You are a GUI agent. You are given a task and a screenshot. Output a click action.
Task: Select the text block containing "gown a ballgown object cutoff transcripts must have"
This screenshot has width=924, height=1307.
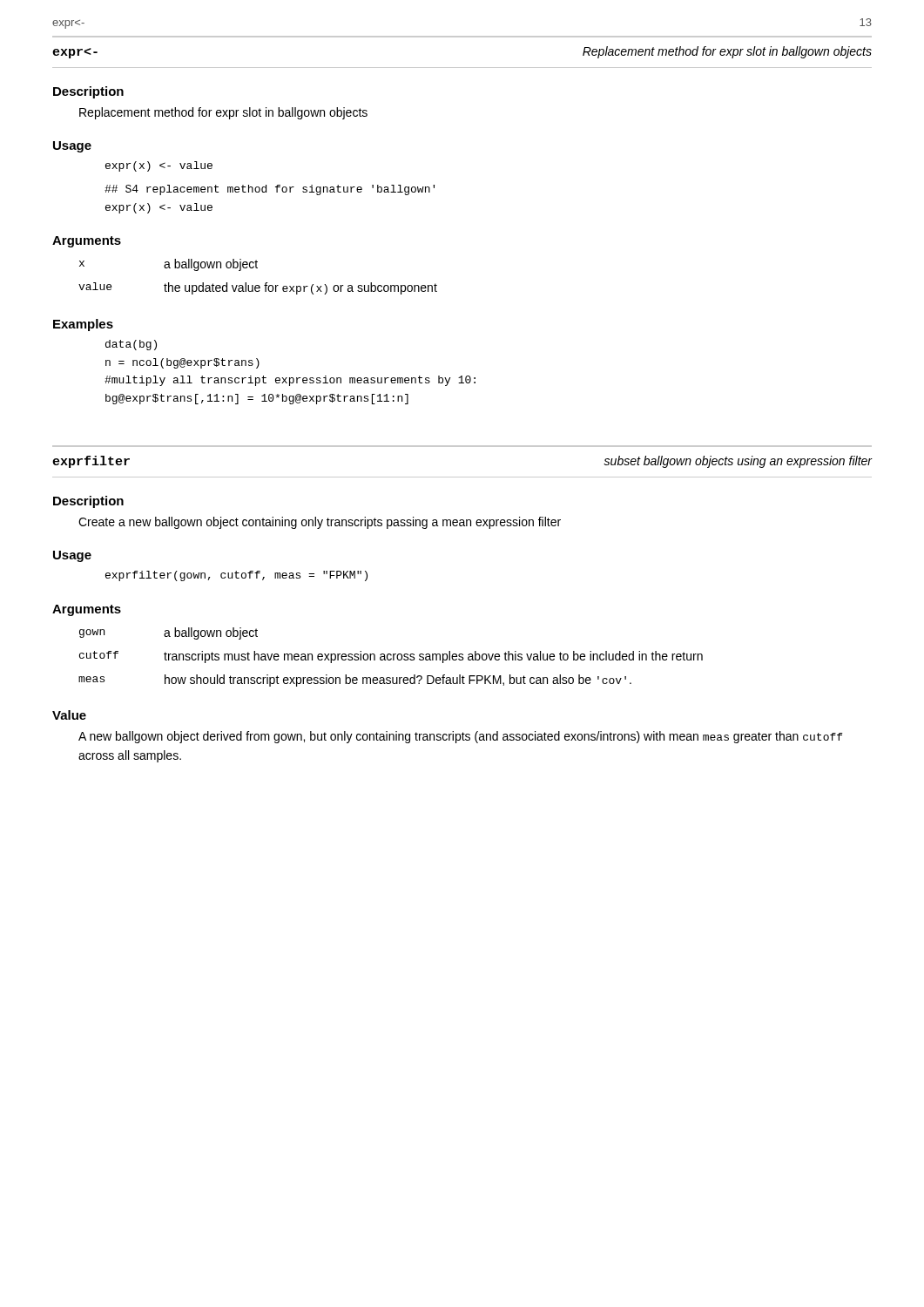(x=399, y=657)
